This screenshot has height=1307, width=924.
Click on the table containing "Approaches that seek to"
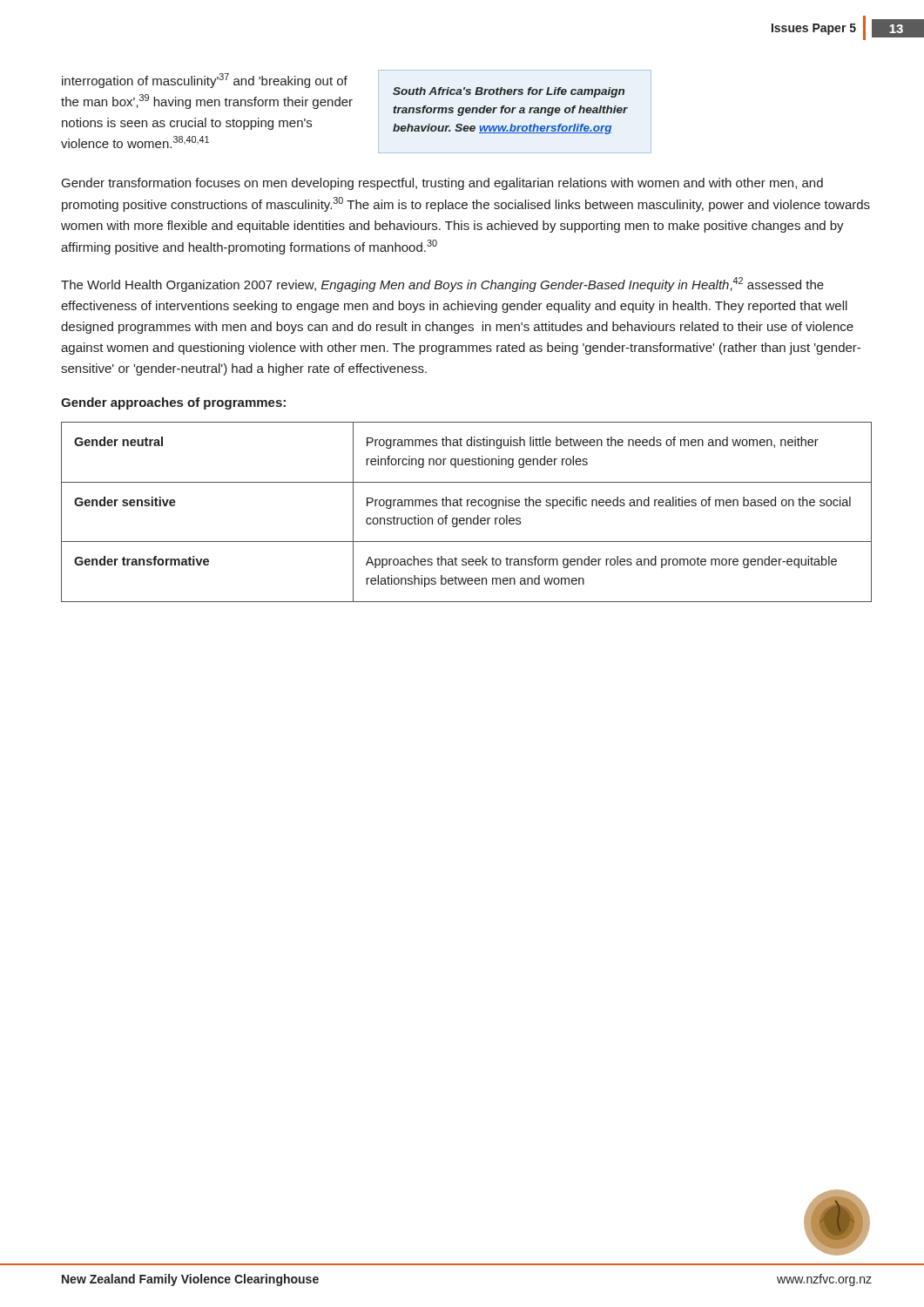click(x=466, y=512)
